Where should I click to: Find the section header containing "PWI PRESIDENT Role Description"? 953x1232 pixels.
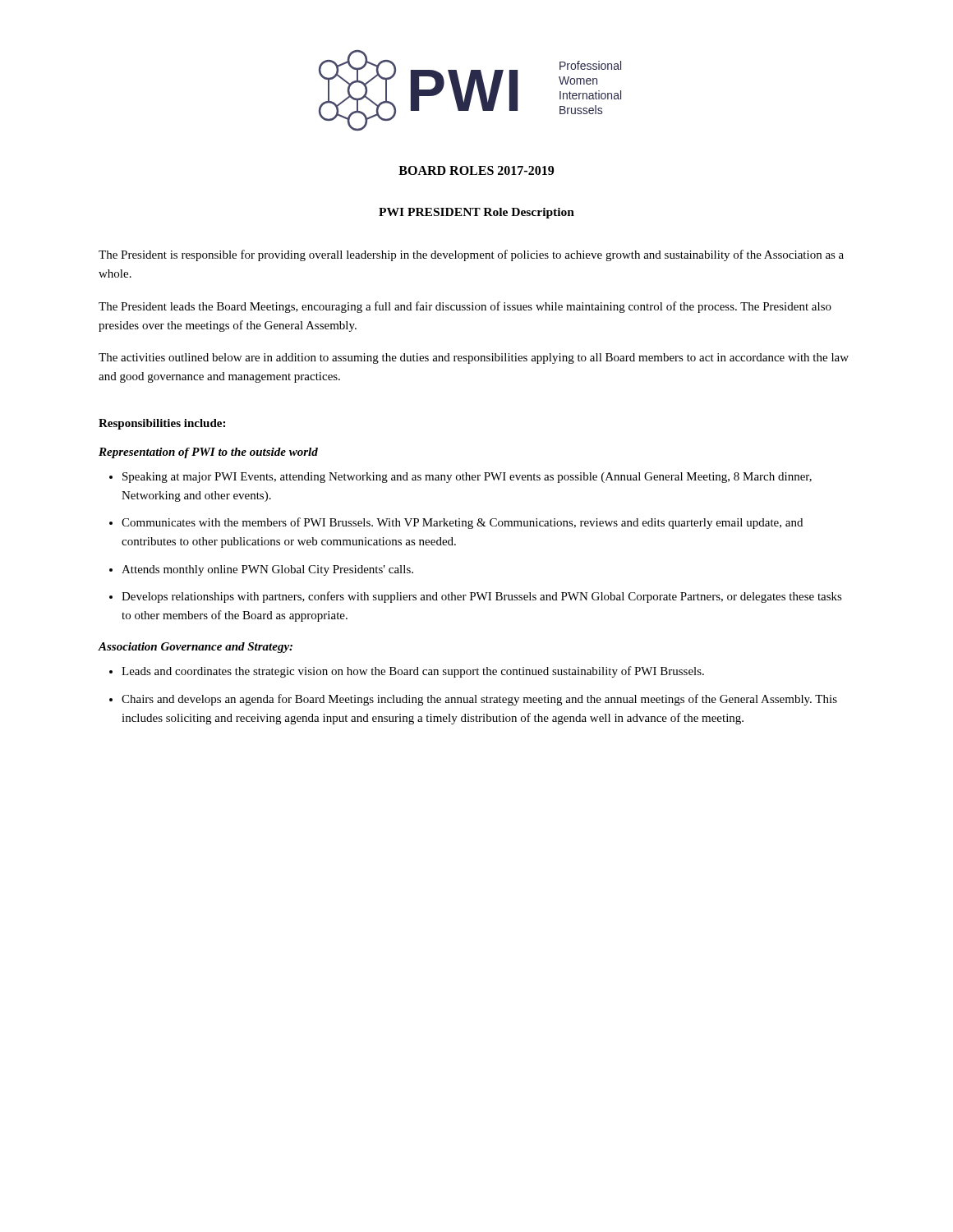pyautogui.click(x=476, y=211)
